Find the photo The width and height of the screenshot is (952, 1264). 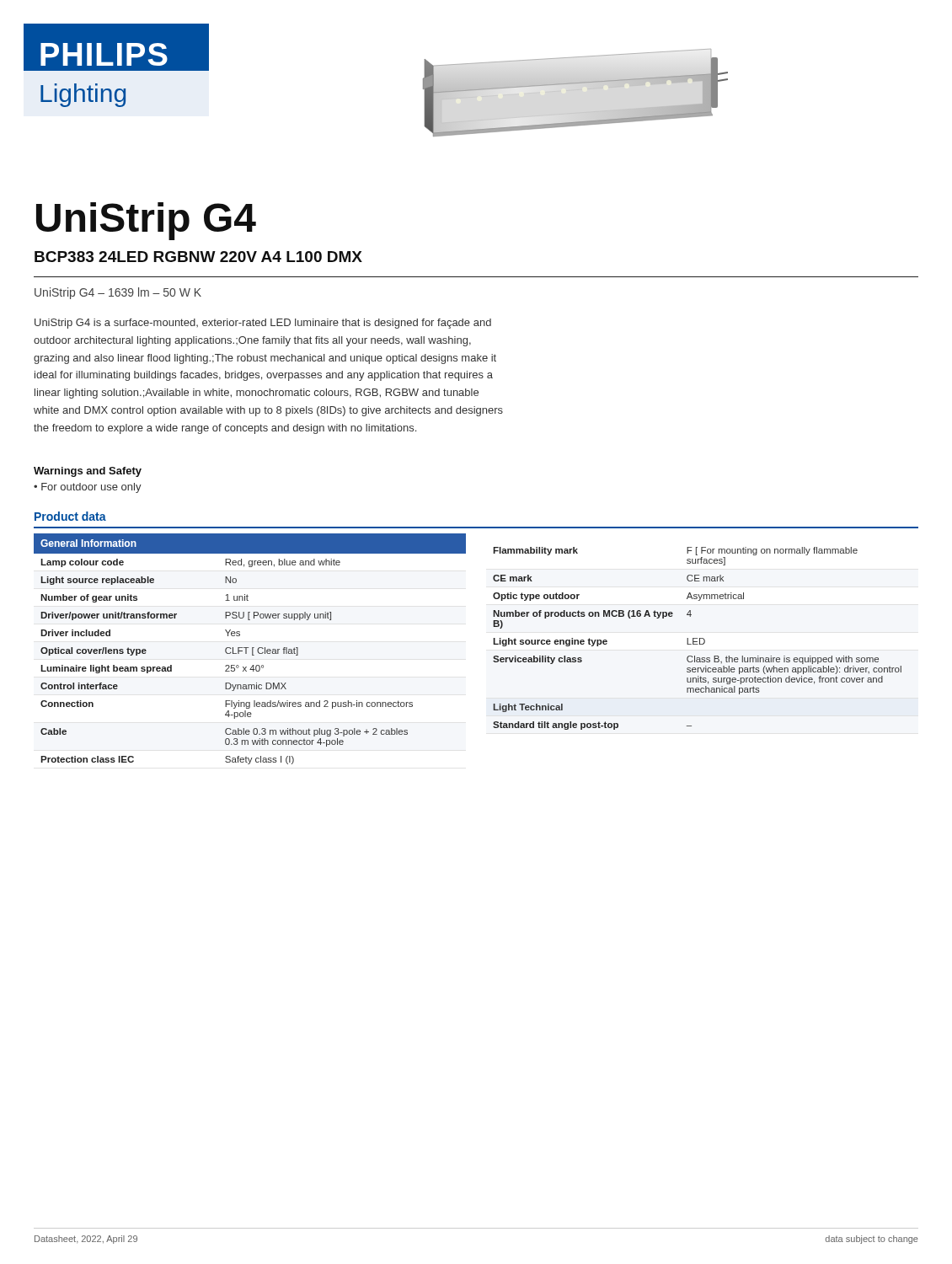[x=564, y=89]
